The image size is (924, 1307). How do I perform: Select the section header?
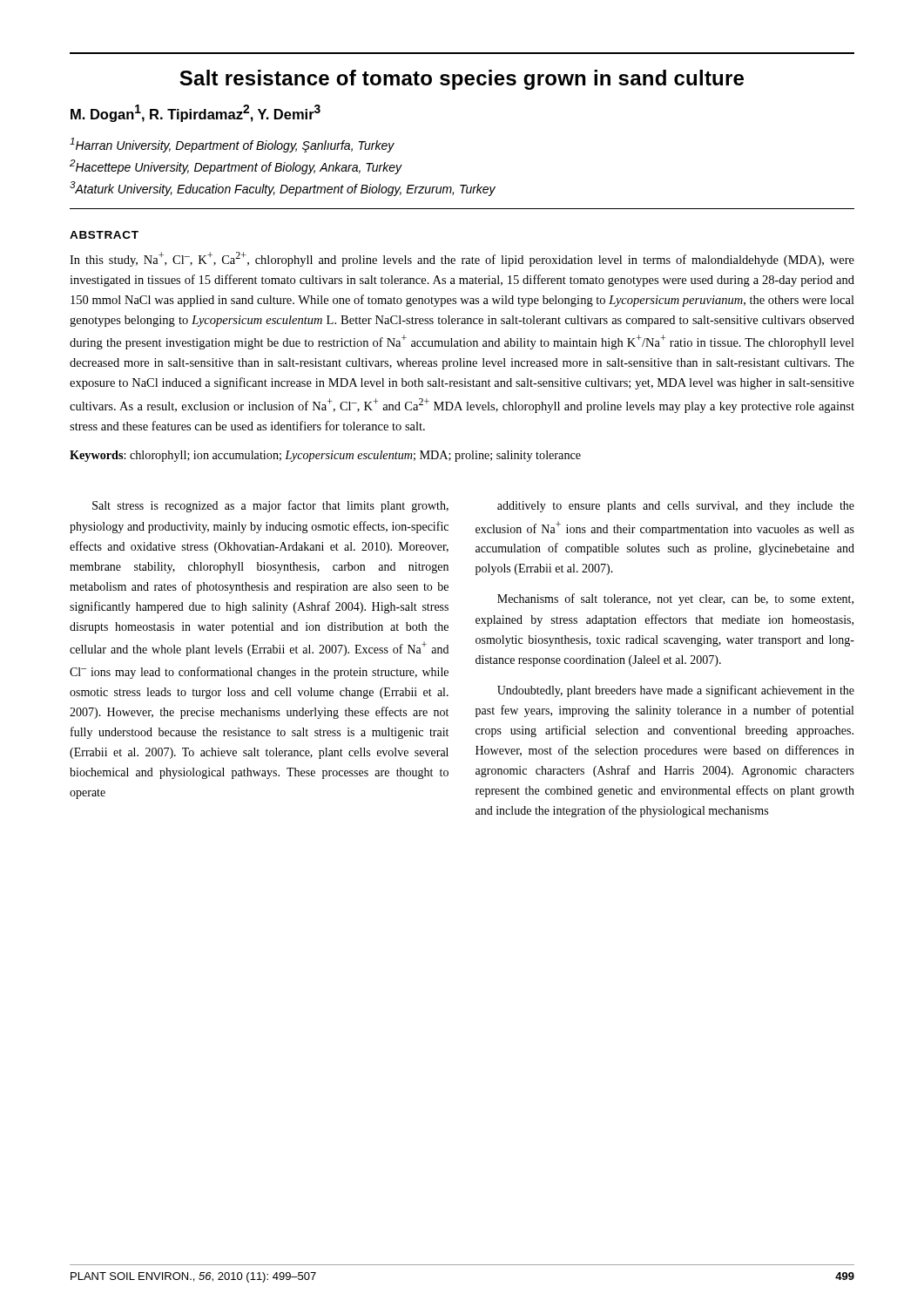point(104,234)
